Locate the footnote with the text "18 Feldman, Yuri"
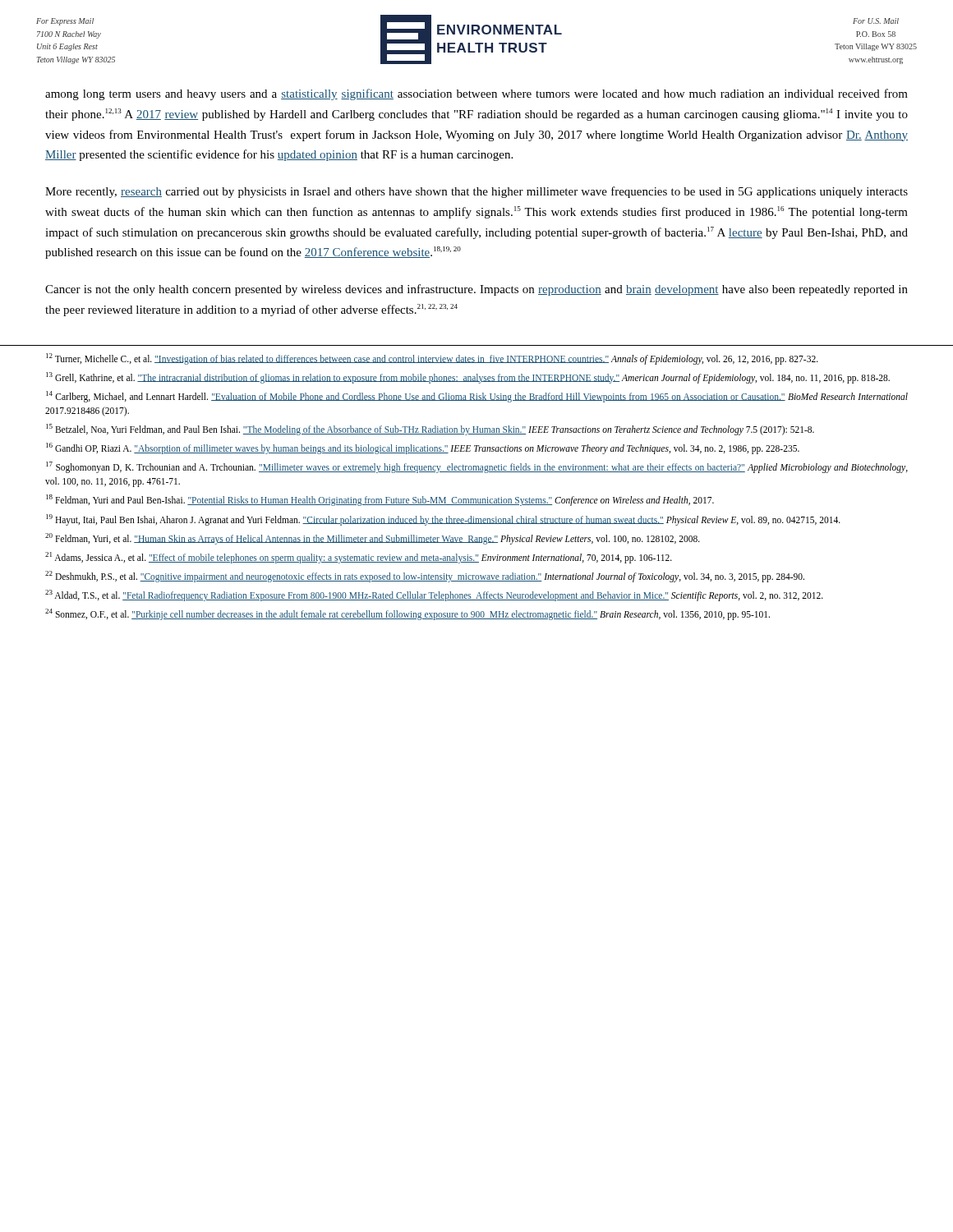953x1232 pixels. (380, 499)
